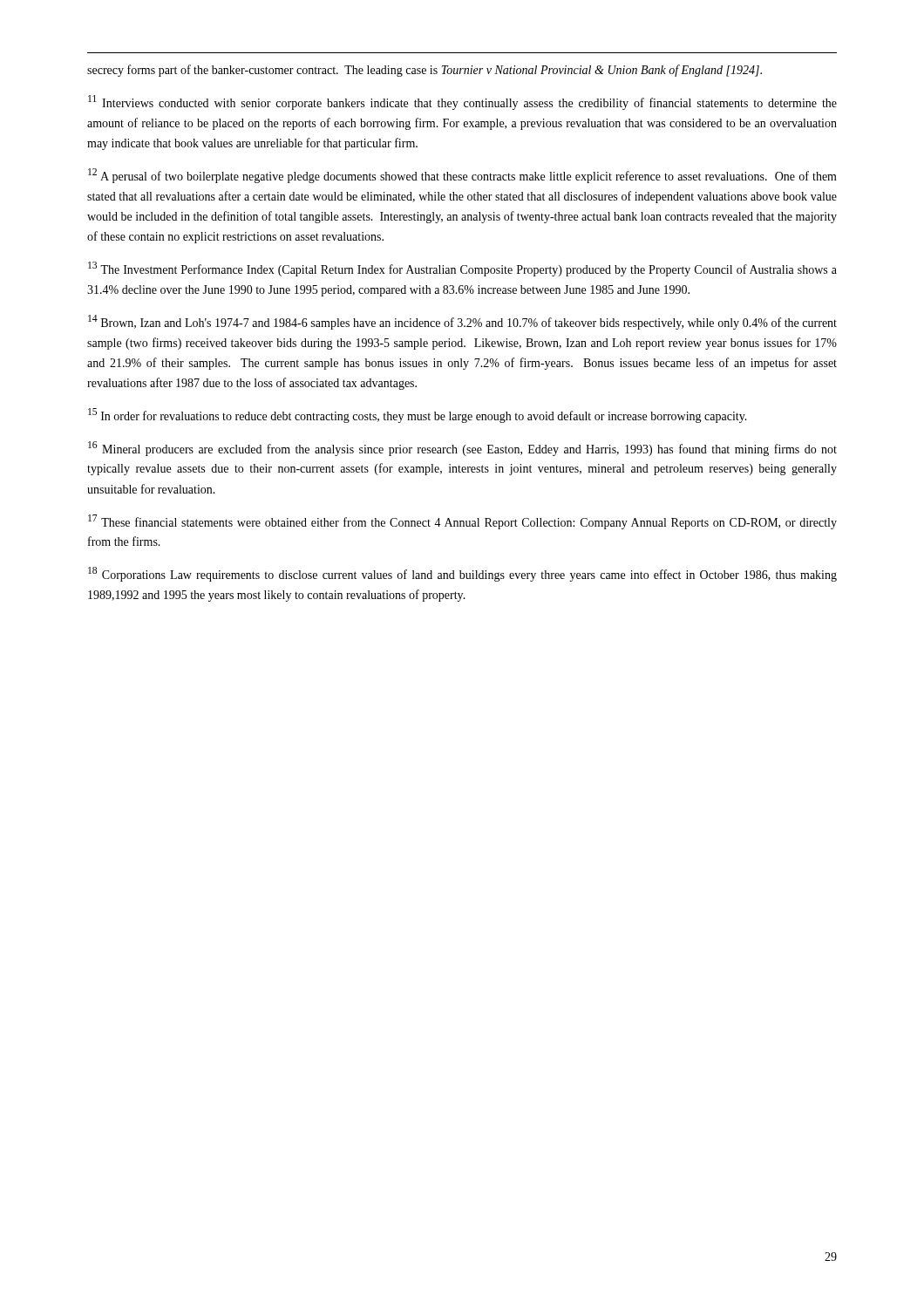Viewport: 924px width, 1308px height.
Task: Where is the passage that starts "secrecy forms part of the banker-customer"?
Action: [462, 70]
